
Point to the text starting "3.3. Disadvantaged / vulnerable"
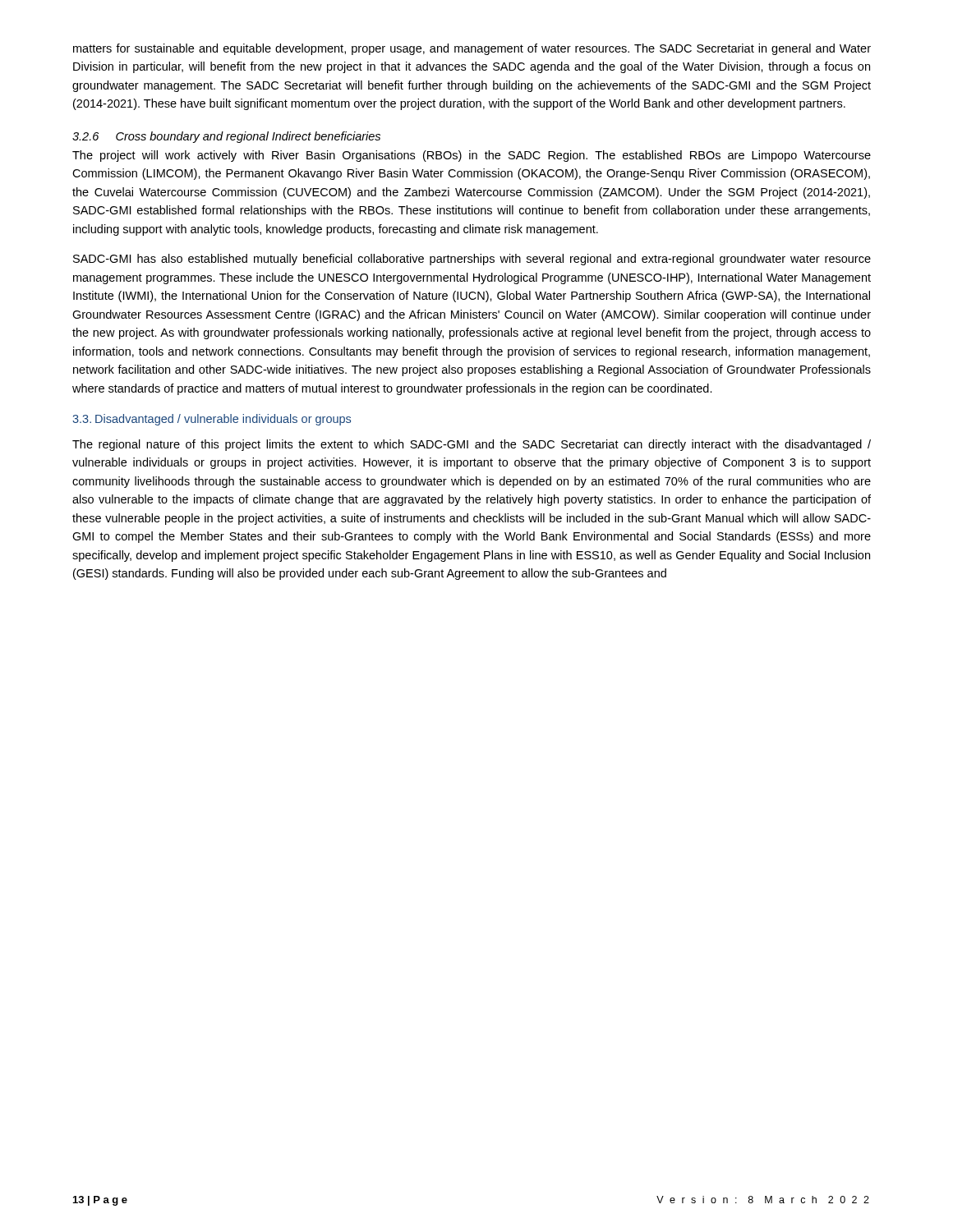pyautogui.click(x=212, y=419)
